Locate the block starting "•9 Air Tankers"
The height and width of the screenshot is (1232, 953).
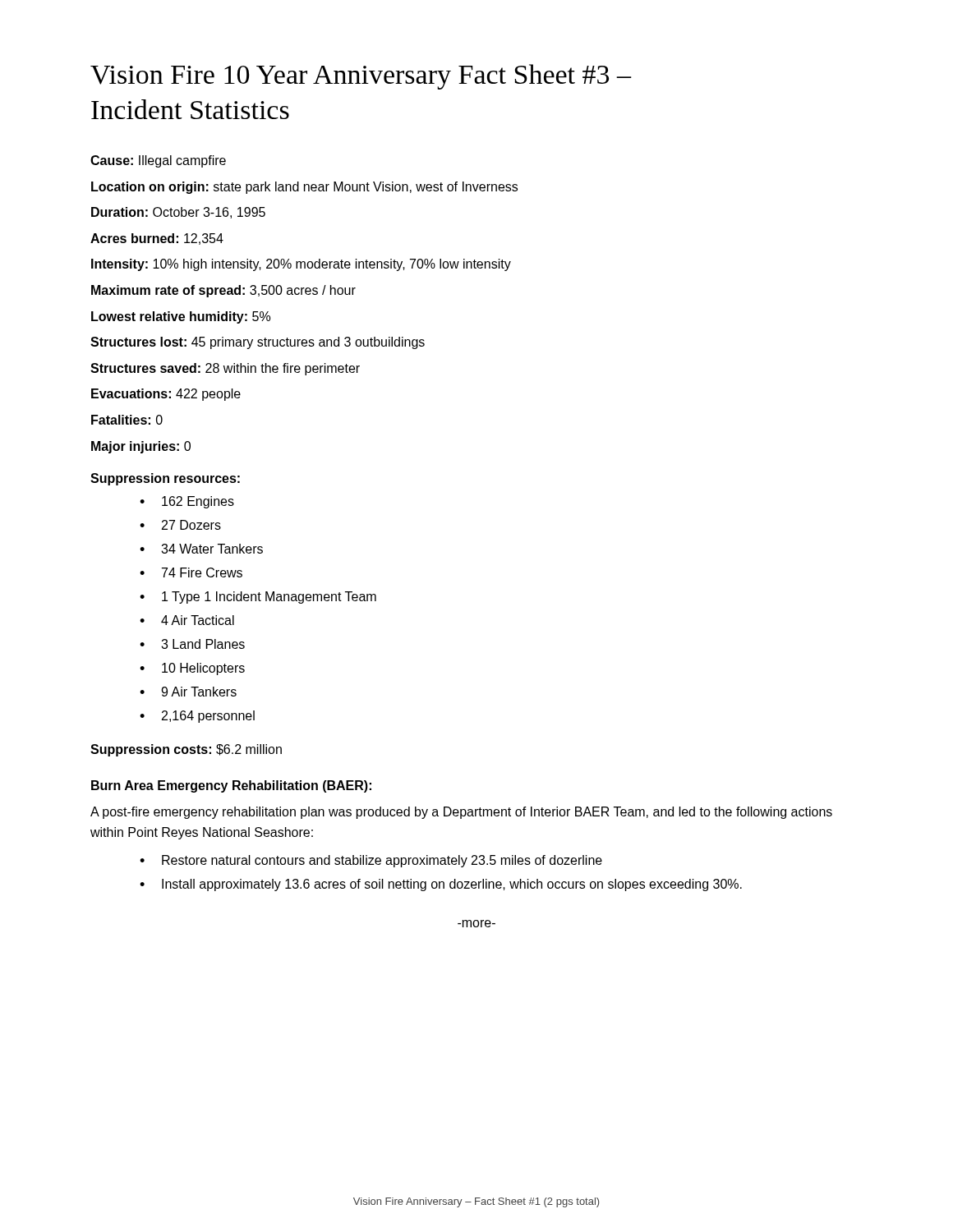coord(188,692)
